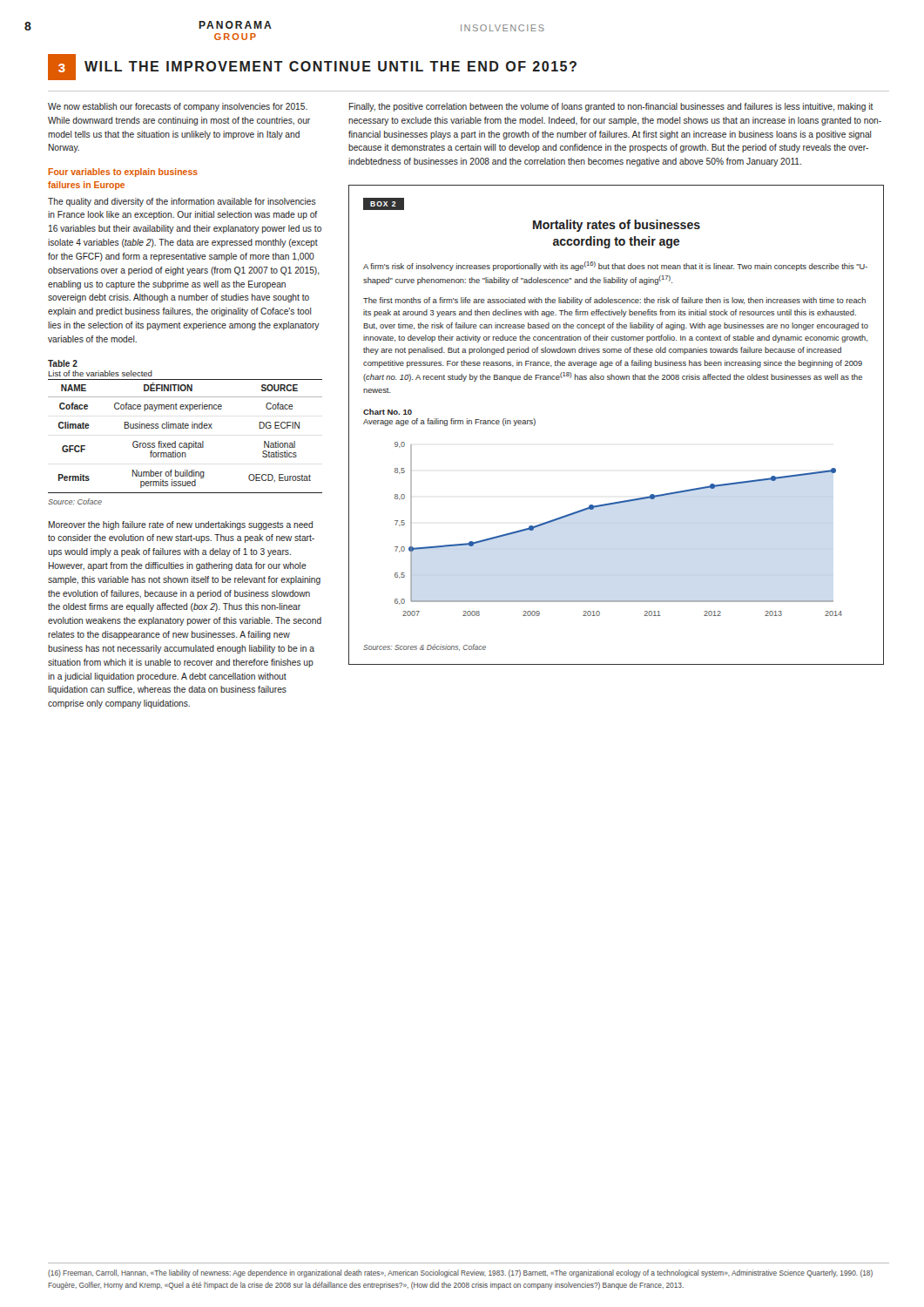Where does it say "Source: Coface"?
The image size is (924, 1307).
(x=75, y=501)
